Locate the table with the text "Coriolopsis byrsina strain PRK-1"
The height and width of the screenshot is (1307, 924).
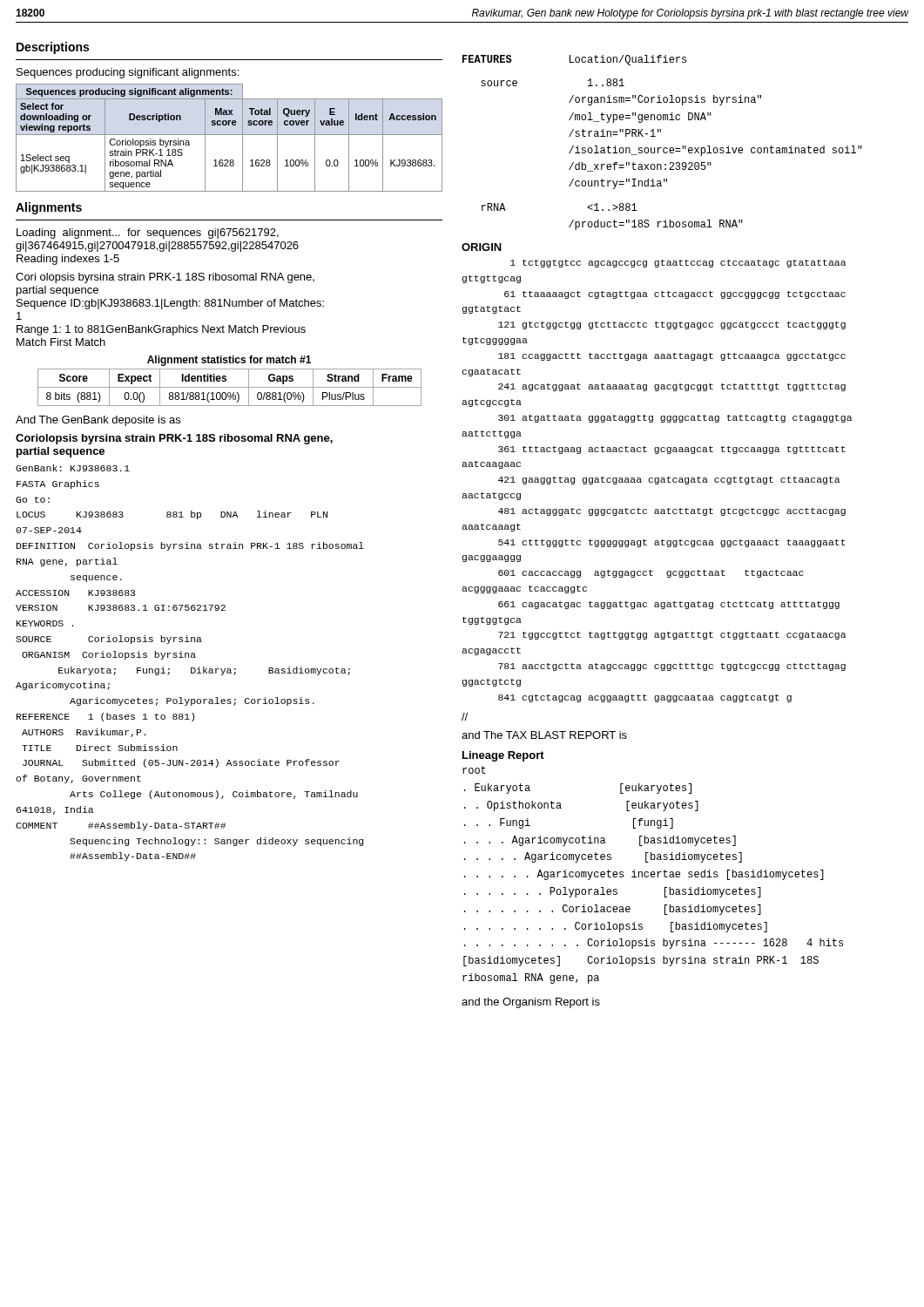[229, 138]
